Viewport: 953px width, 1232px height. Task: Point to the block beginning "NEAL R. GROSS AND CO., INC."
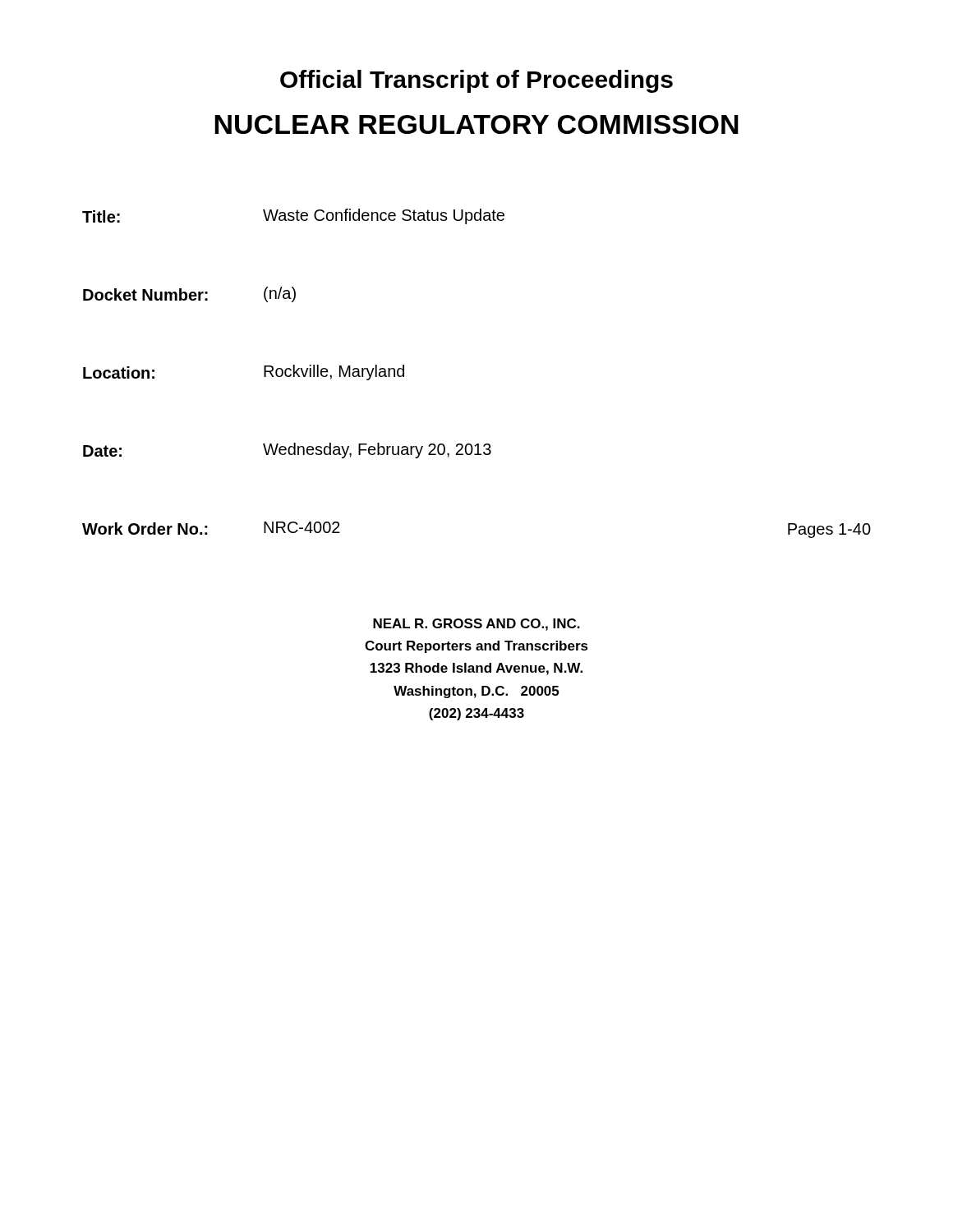[476, 669]
